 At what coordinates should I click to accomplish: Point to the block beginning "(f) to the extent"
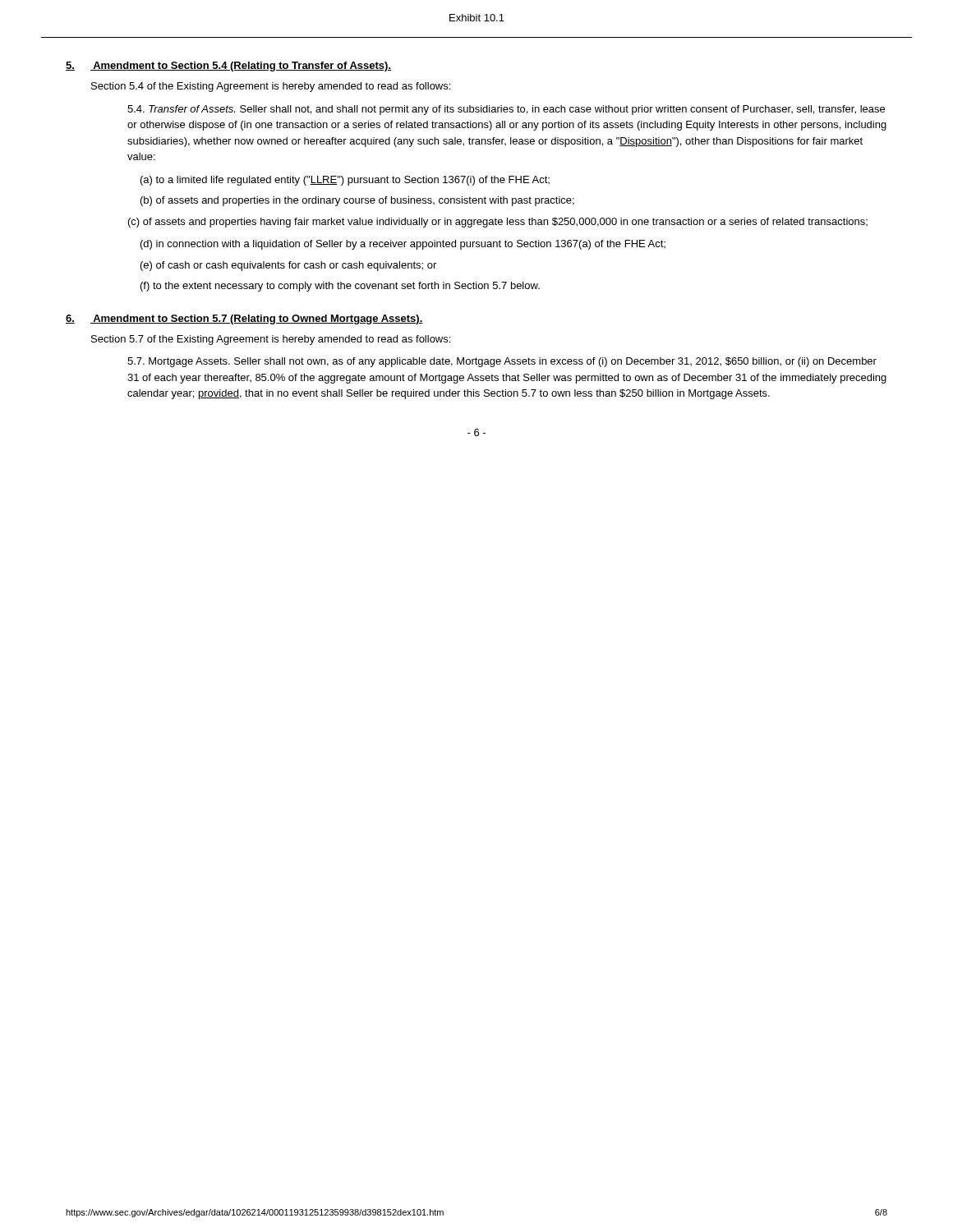click(x=340, y=285)
